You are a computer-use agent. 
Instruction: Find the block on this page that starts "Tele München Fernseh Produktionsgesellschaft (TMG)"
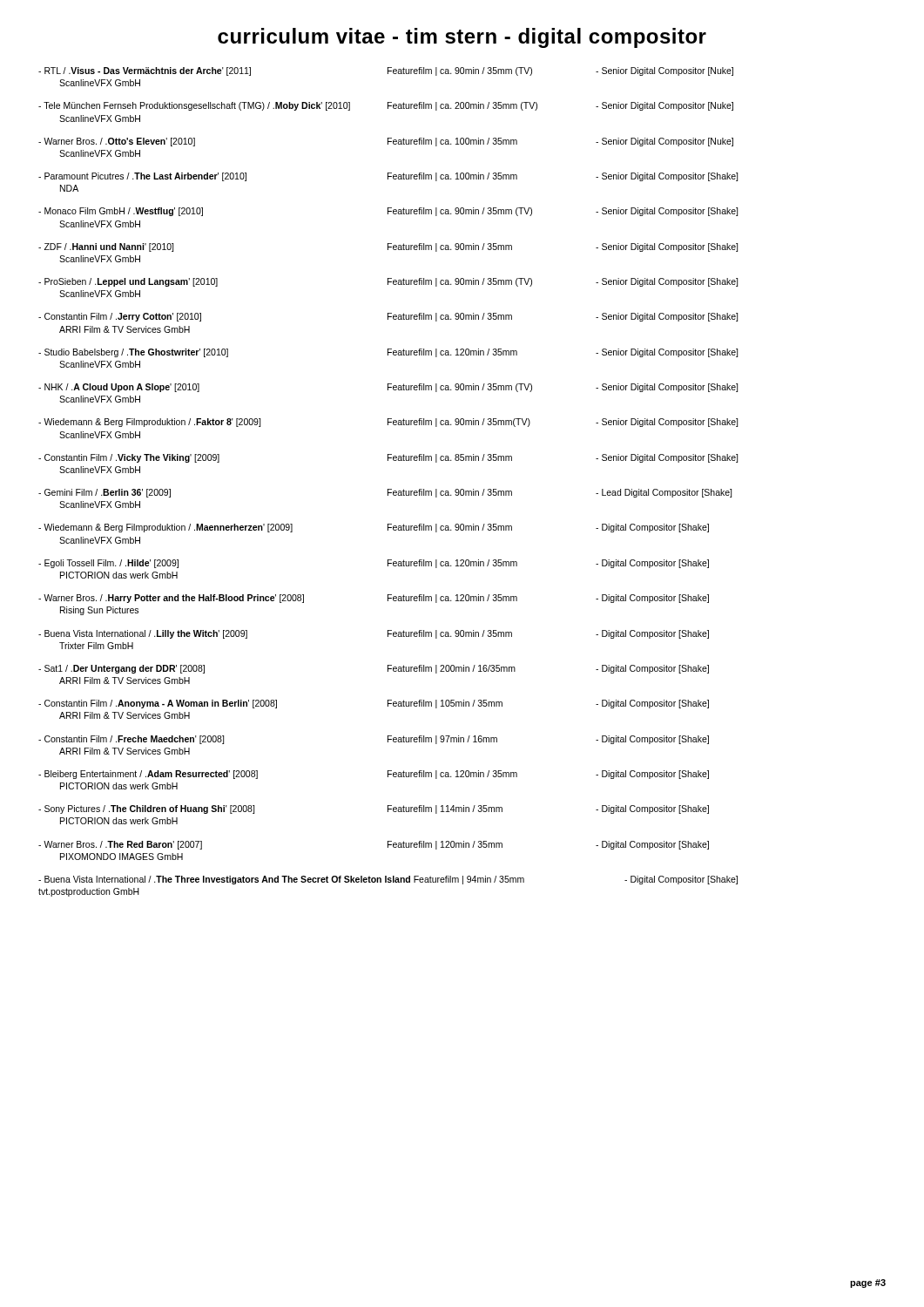(x=448, y=112)
